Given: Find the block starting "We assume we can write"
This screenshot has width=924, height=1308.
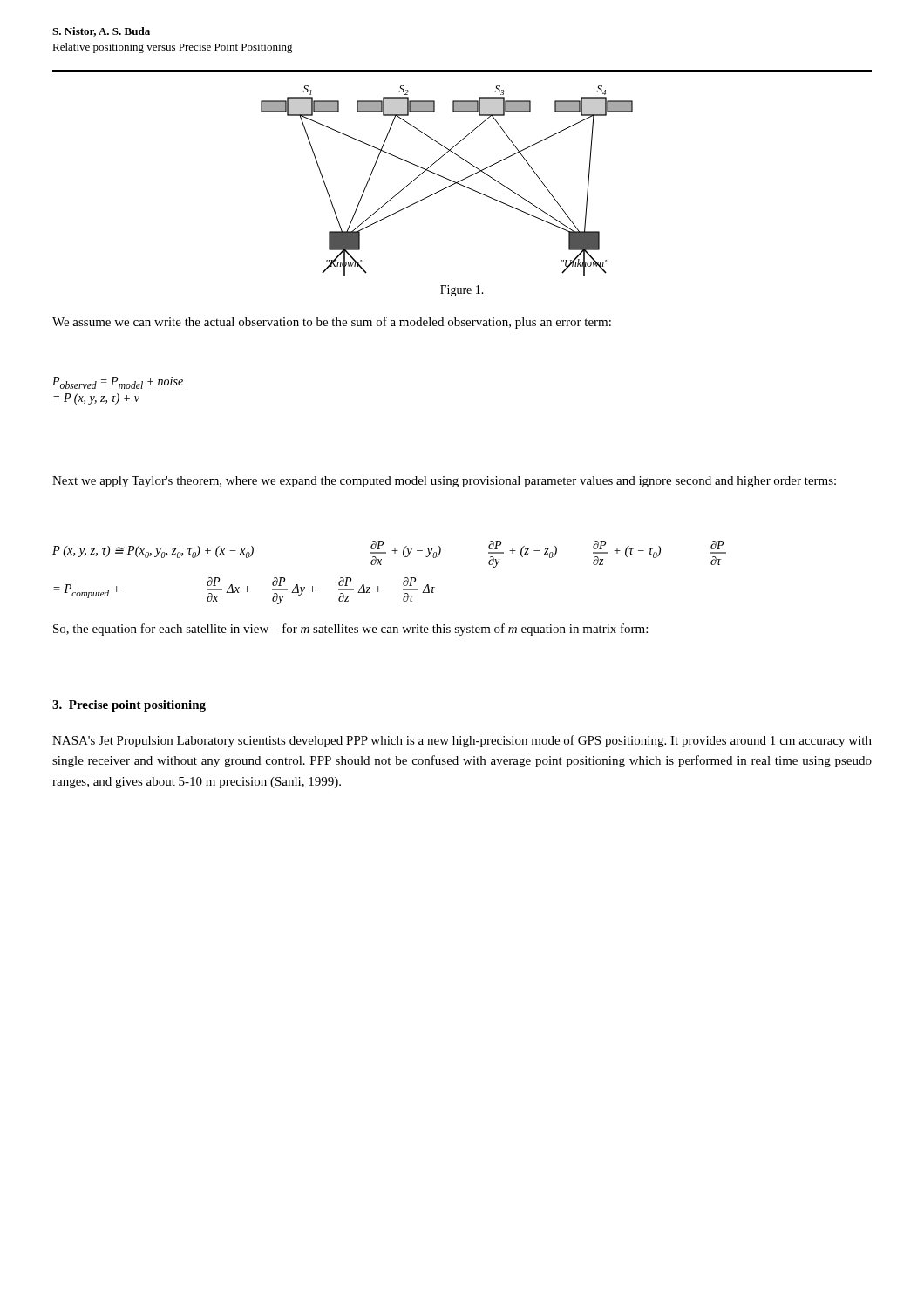Looking at the screenshot, I should [x=332, y=322].
